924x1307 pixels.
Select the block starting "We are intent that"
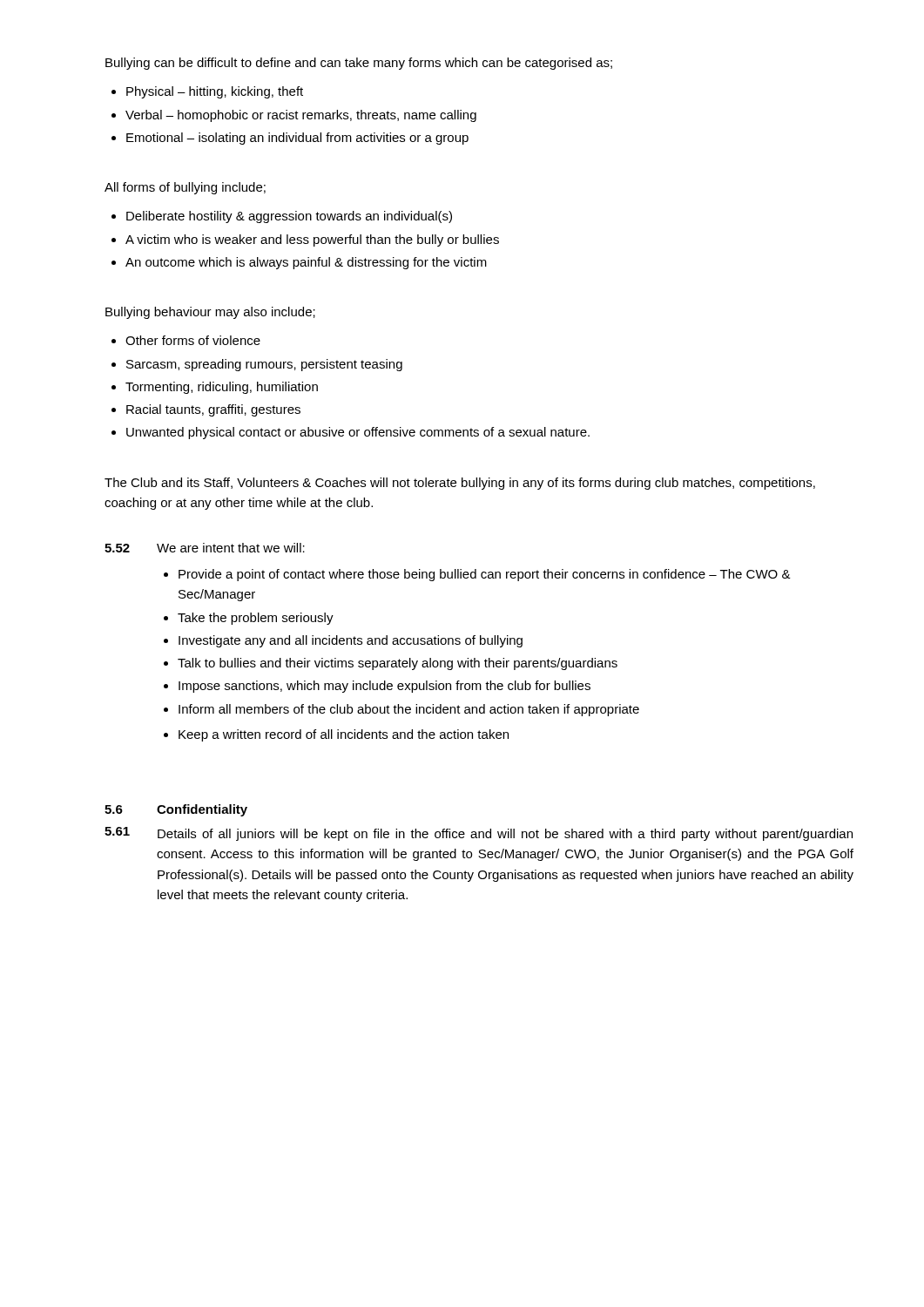[x=231, y=548]
